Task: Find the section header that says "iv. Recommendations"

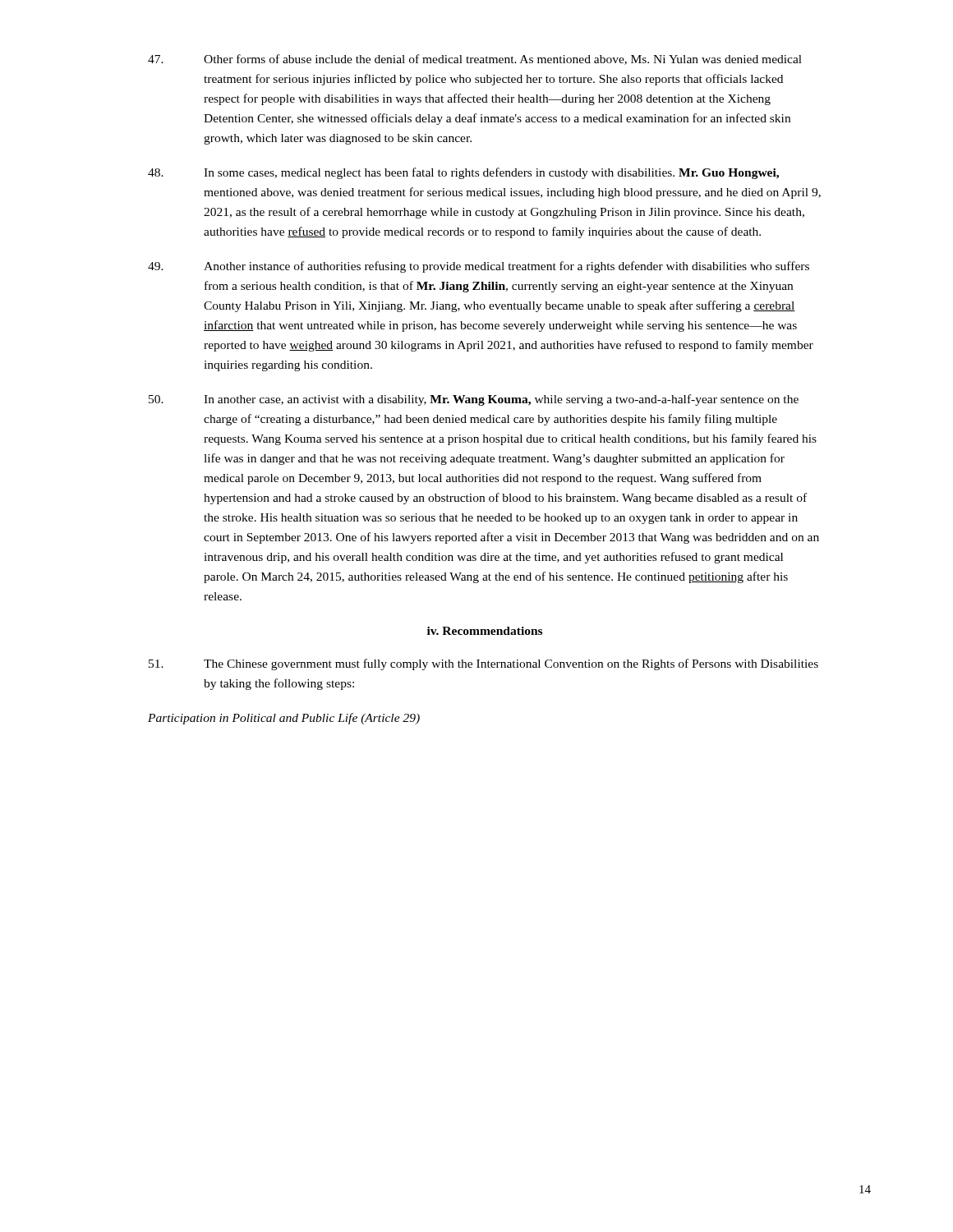Action: click(x=485, y=631)
